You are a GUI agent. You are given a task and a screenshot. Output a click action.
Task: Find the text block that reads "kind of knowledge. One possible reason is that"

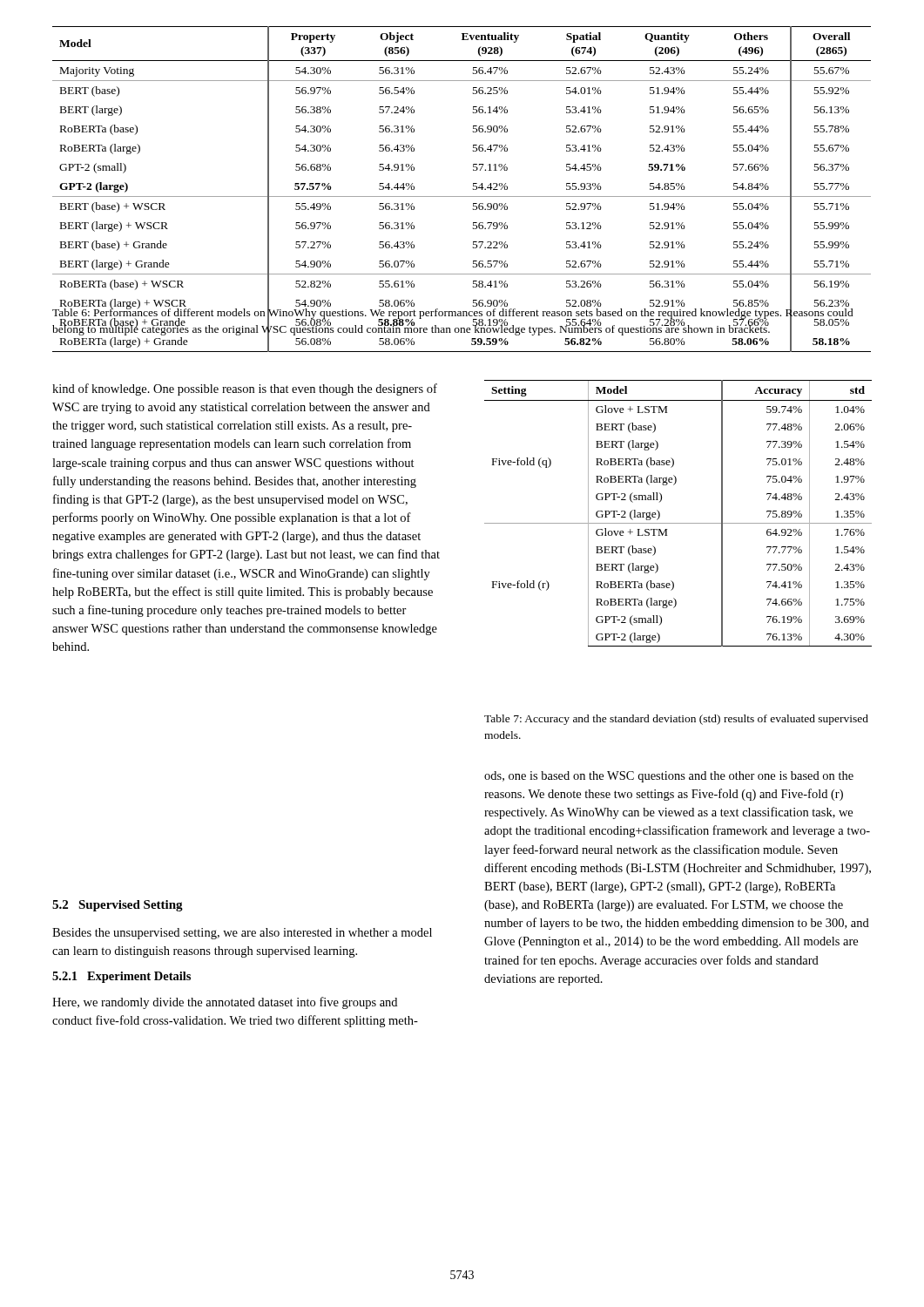246,518
